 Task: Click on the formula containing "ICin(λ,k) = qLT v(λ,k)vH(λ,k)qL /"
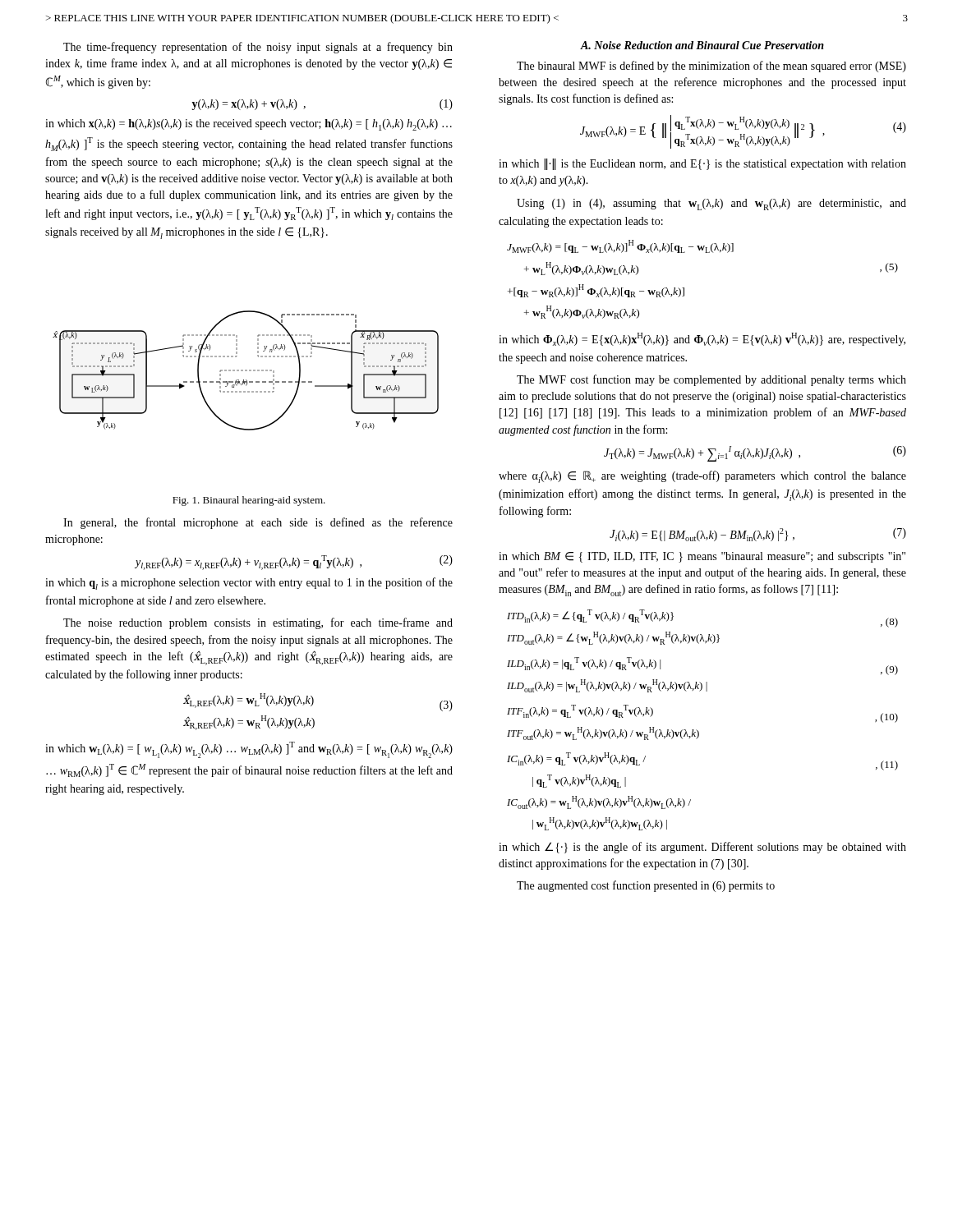[580, 762]
